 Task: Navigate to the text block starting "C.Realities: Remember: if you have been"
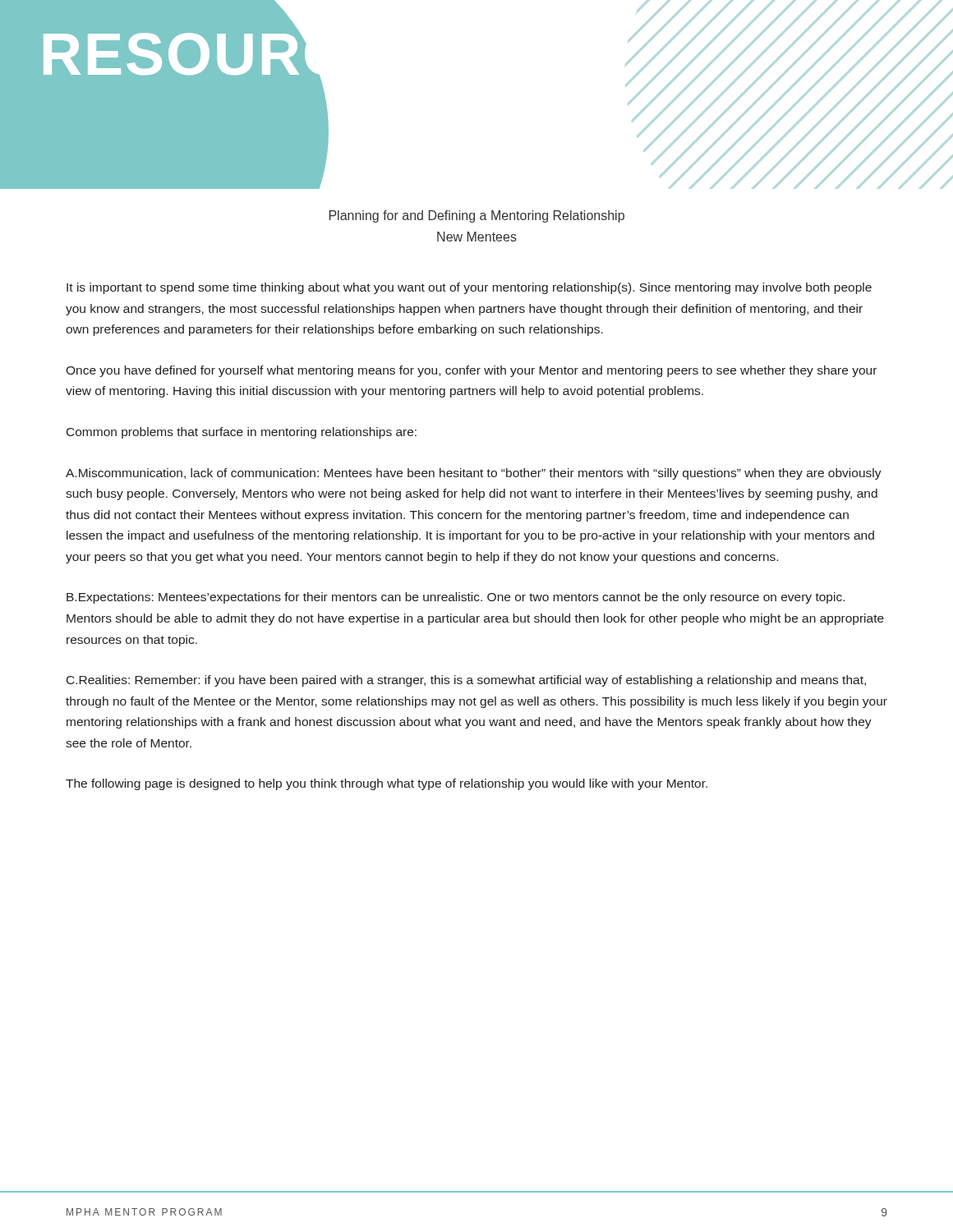point(476,711)
